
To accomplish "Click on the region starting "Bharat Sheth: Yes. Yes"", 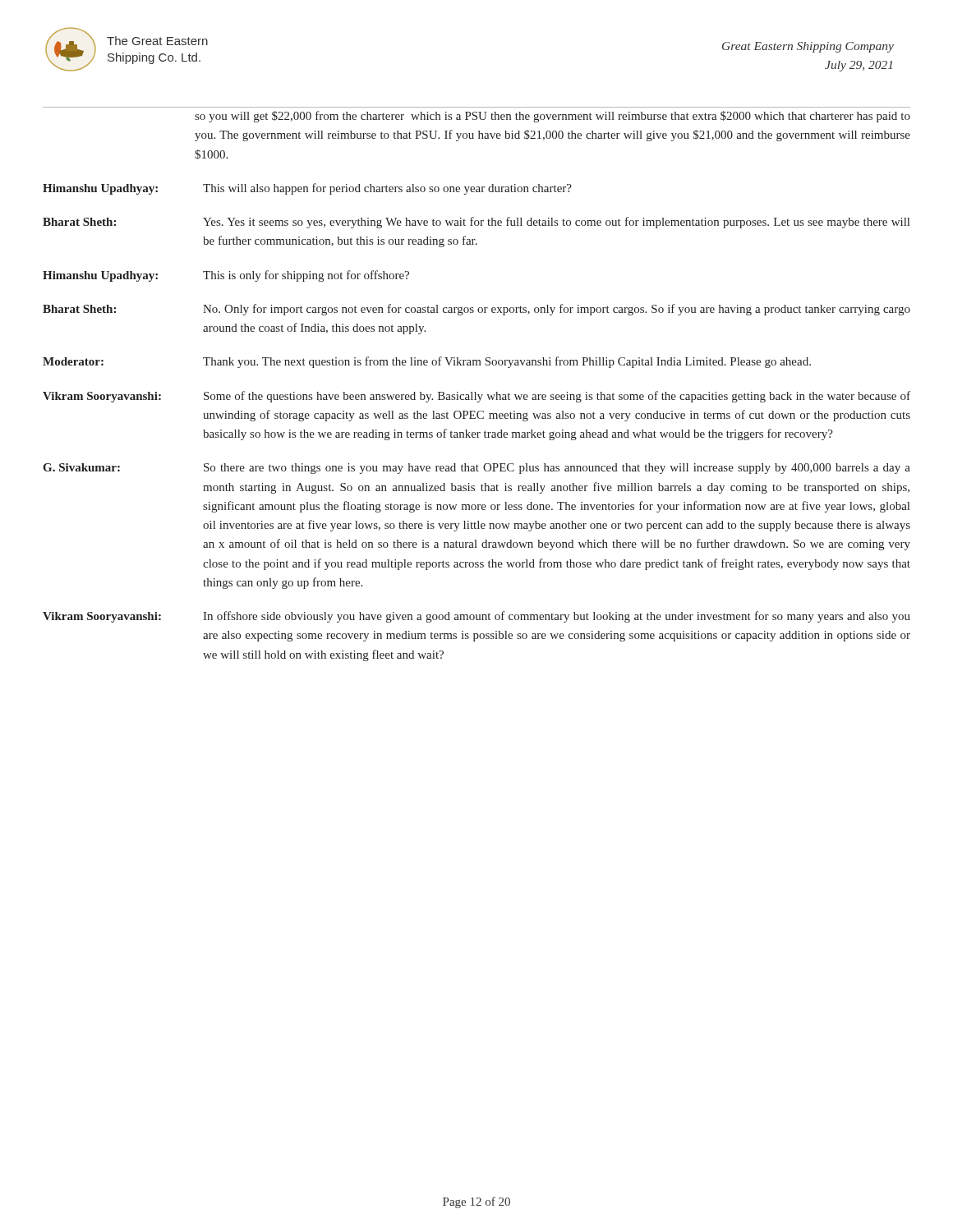I will coord(476,232).
